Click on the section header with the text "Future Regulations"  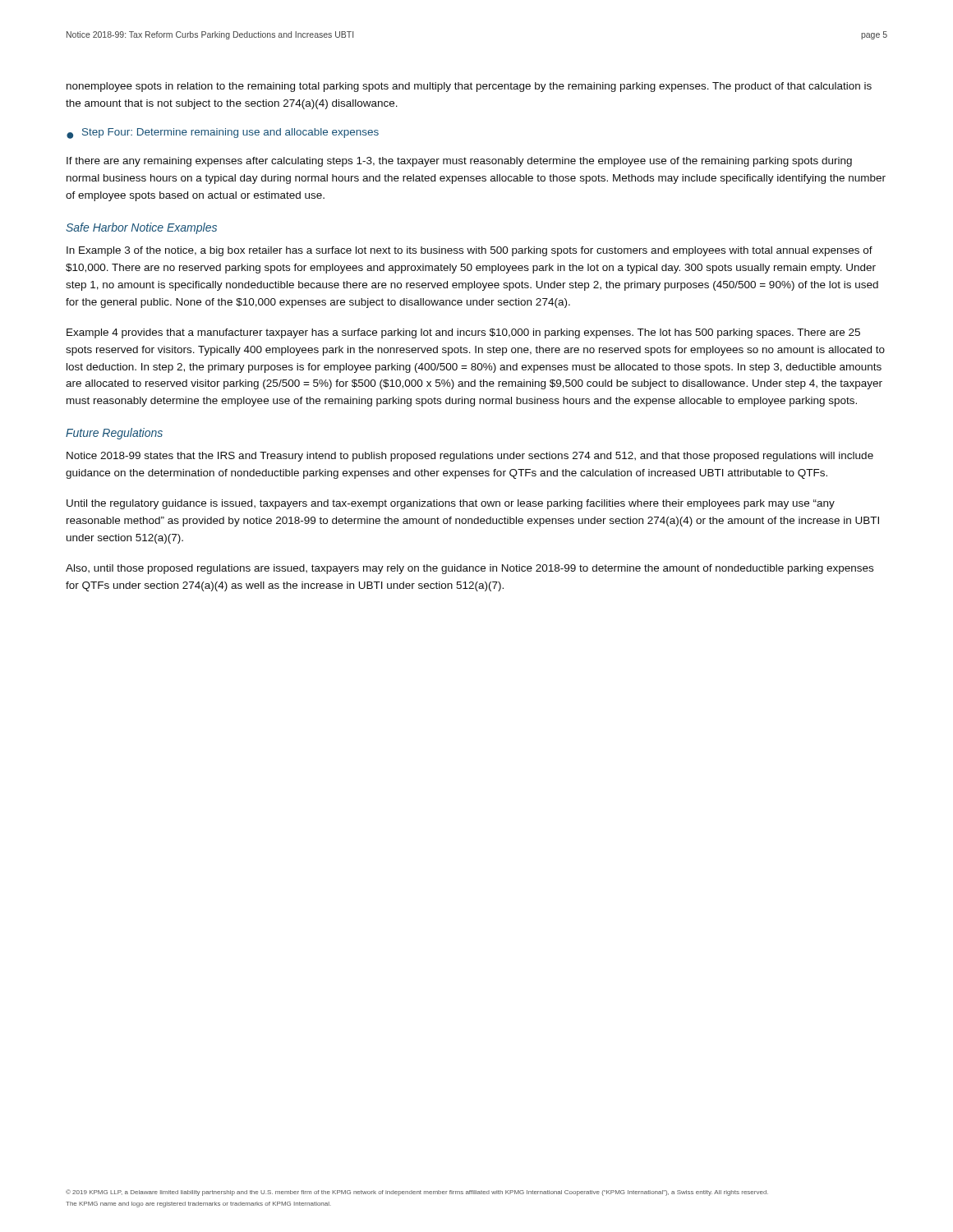click(114, 433)
